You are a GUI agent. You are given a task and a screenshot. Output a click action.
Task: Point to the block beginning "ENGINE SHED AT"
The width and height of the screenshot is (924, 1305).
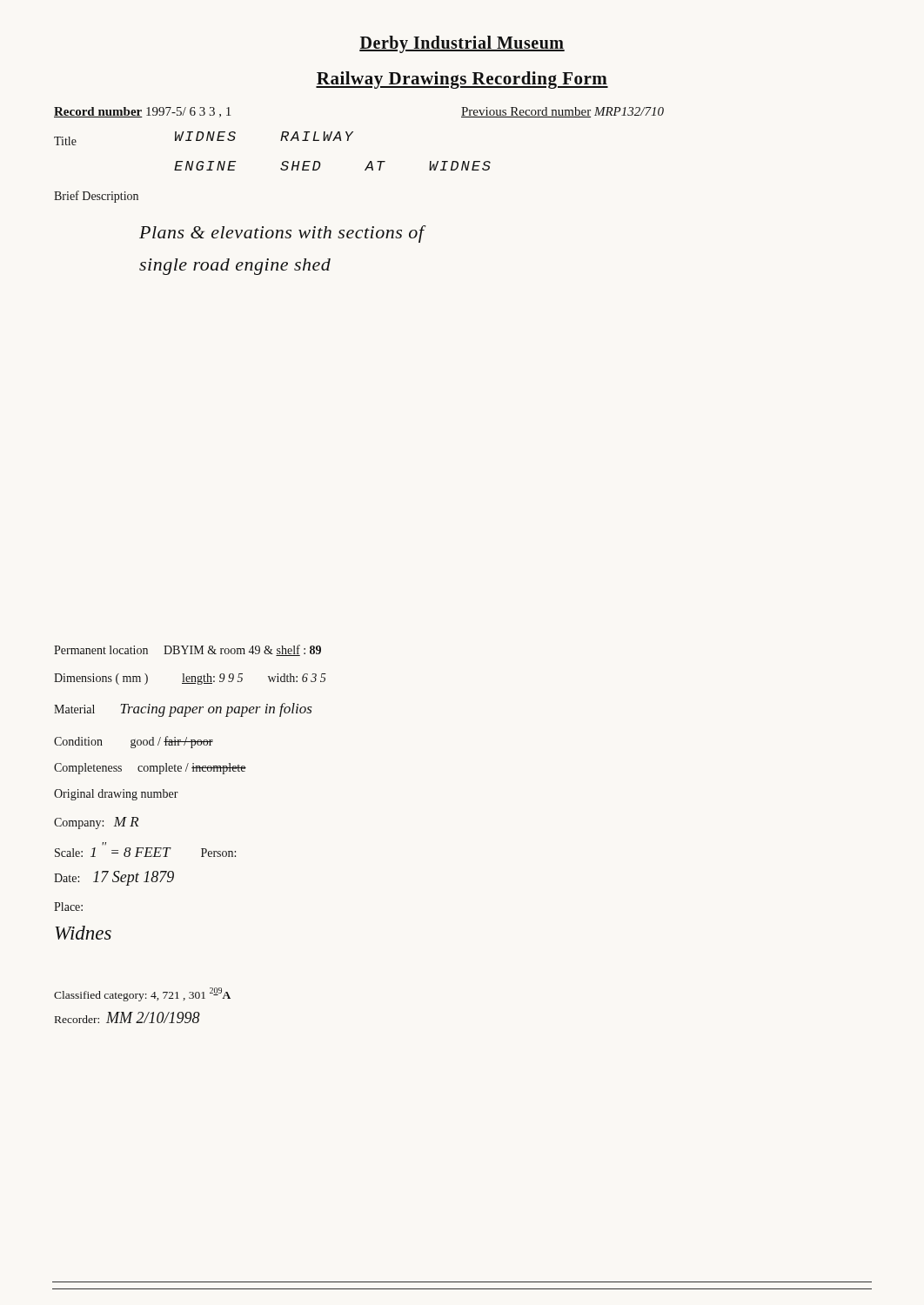[201, 166]
